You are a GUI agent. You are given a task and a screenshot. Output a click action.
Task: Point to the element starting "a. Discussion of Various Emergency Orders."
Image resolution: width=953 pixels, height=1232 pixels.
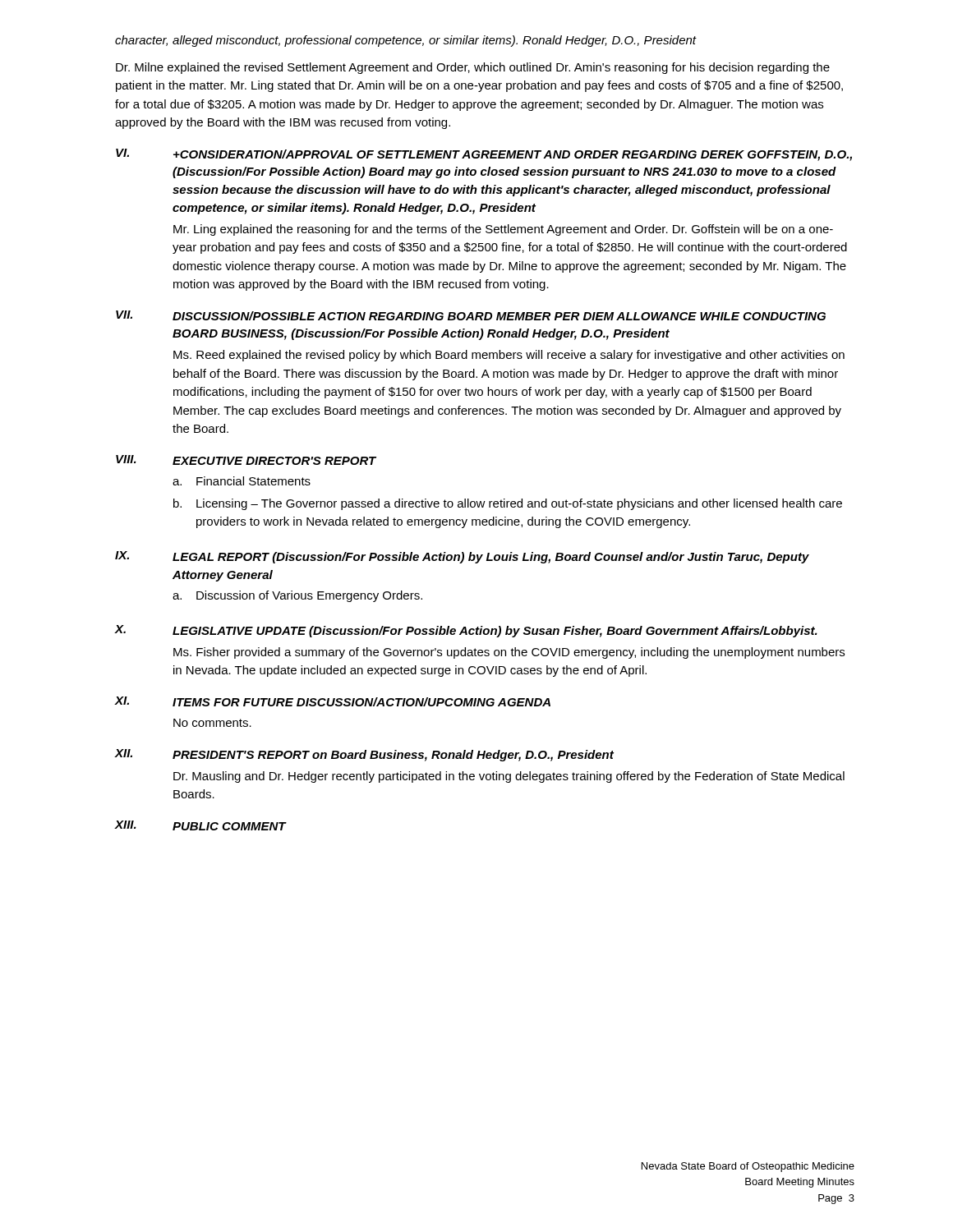[x=297, y=596]
